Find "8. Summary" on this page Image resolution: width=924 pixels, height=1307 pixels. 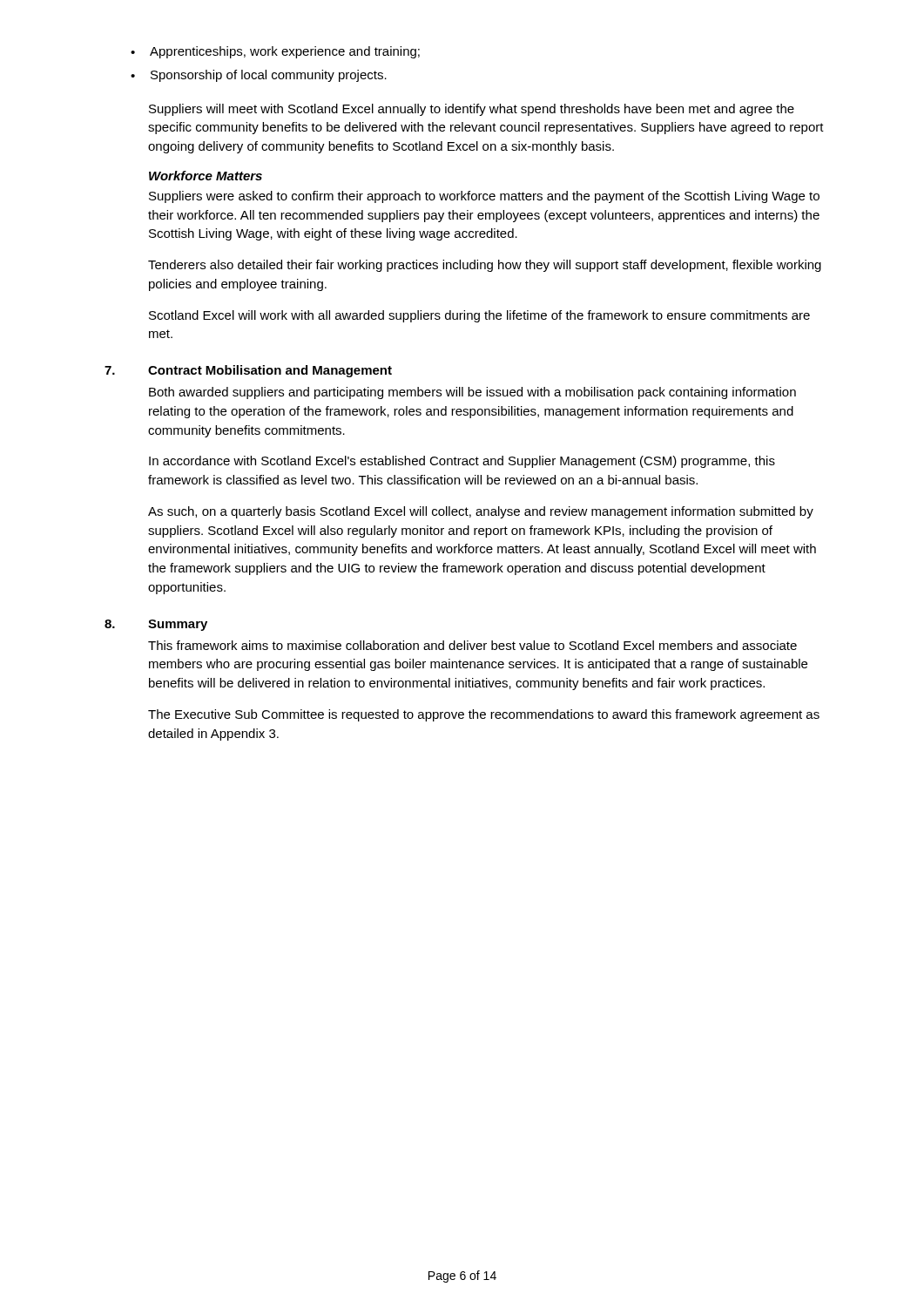tap(156, 623)
